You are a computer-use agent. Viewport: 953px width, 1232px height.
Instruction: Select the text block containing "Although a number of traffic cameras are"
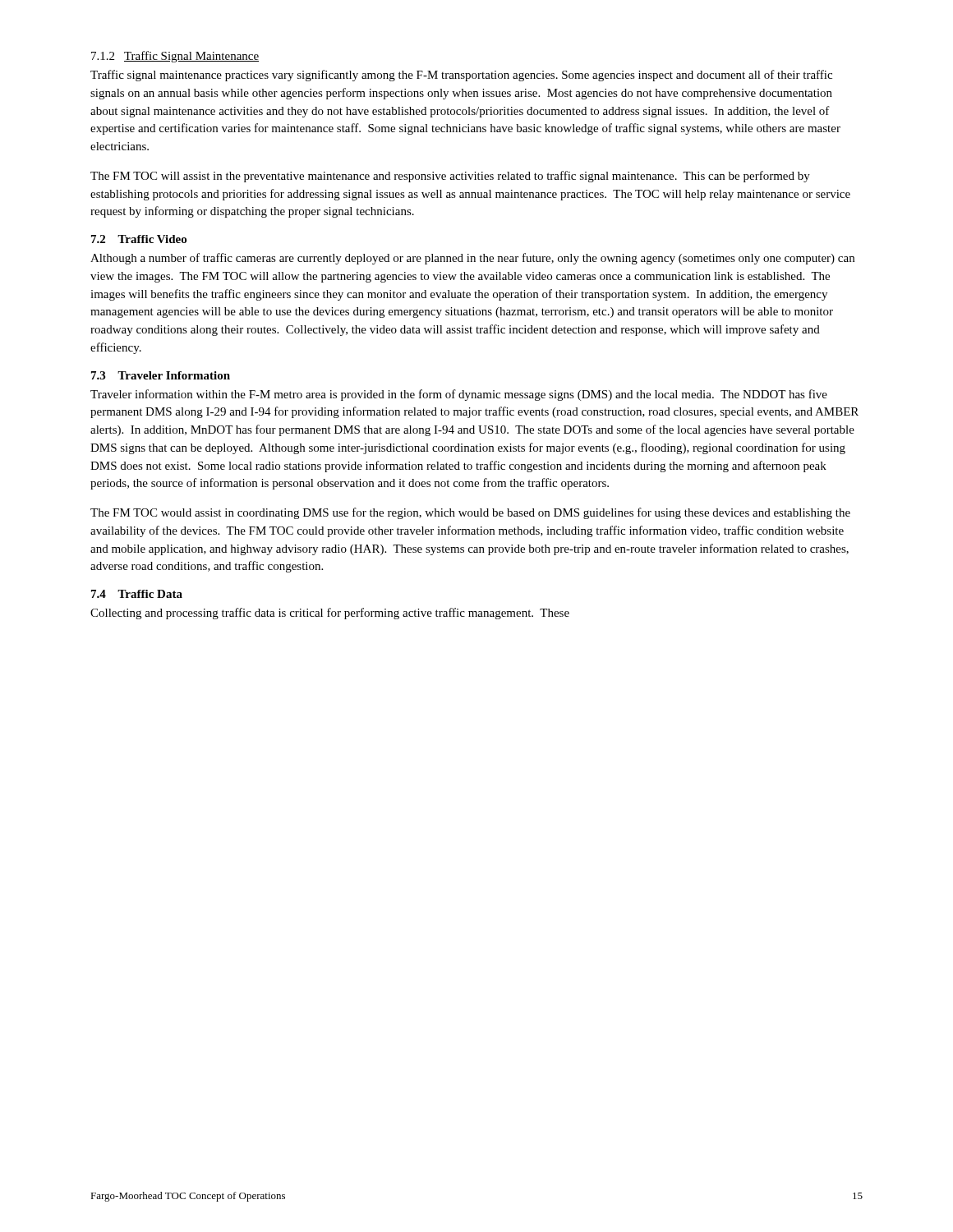coord(476,303)
